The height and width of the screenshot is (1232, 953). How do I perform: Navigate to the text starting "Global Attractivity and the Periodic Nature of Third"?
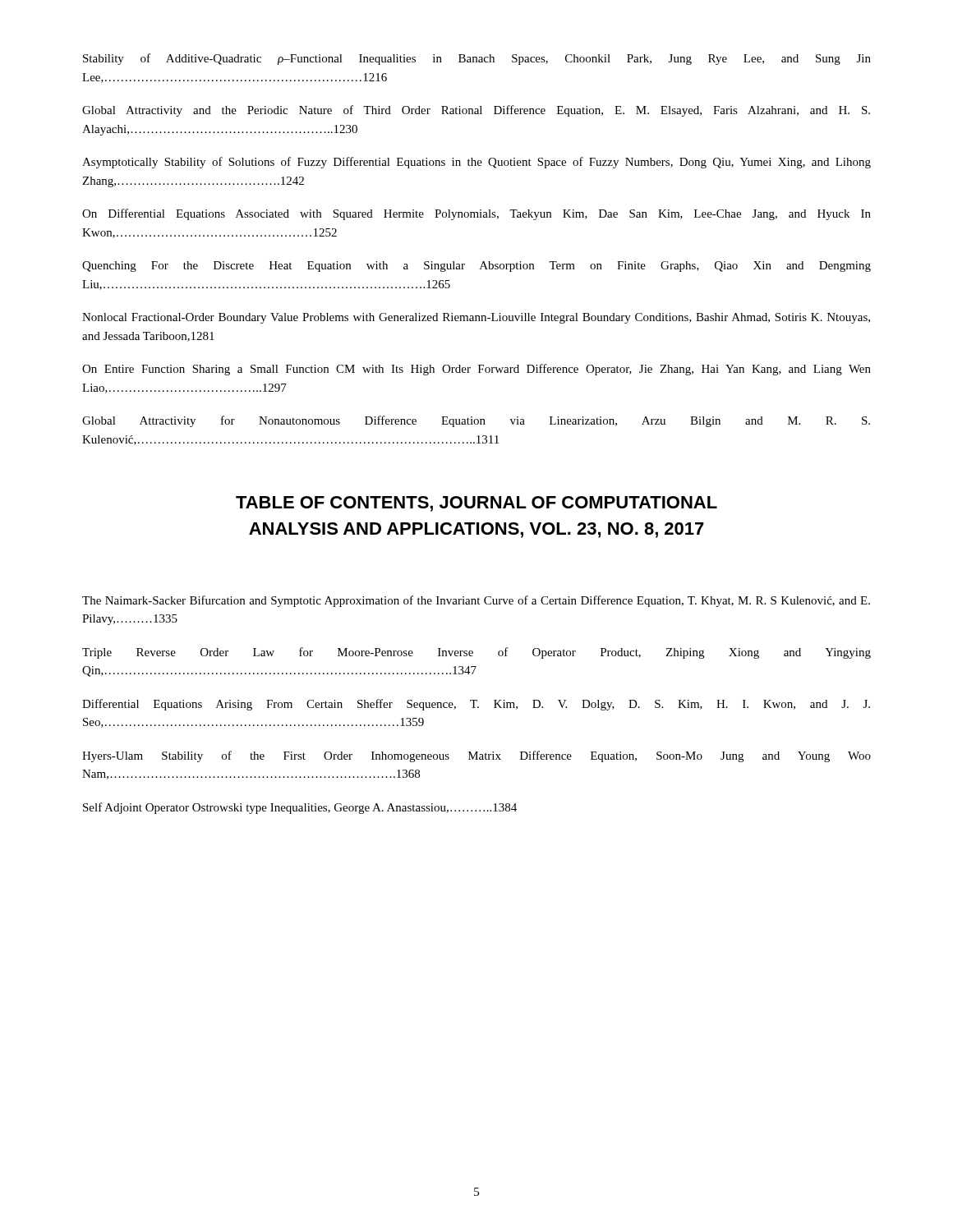click(476, 119)
